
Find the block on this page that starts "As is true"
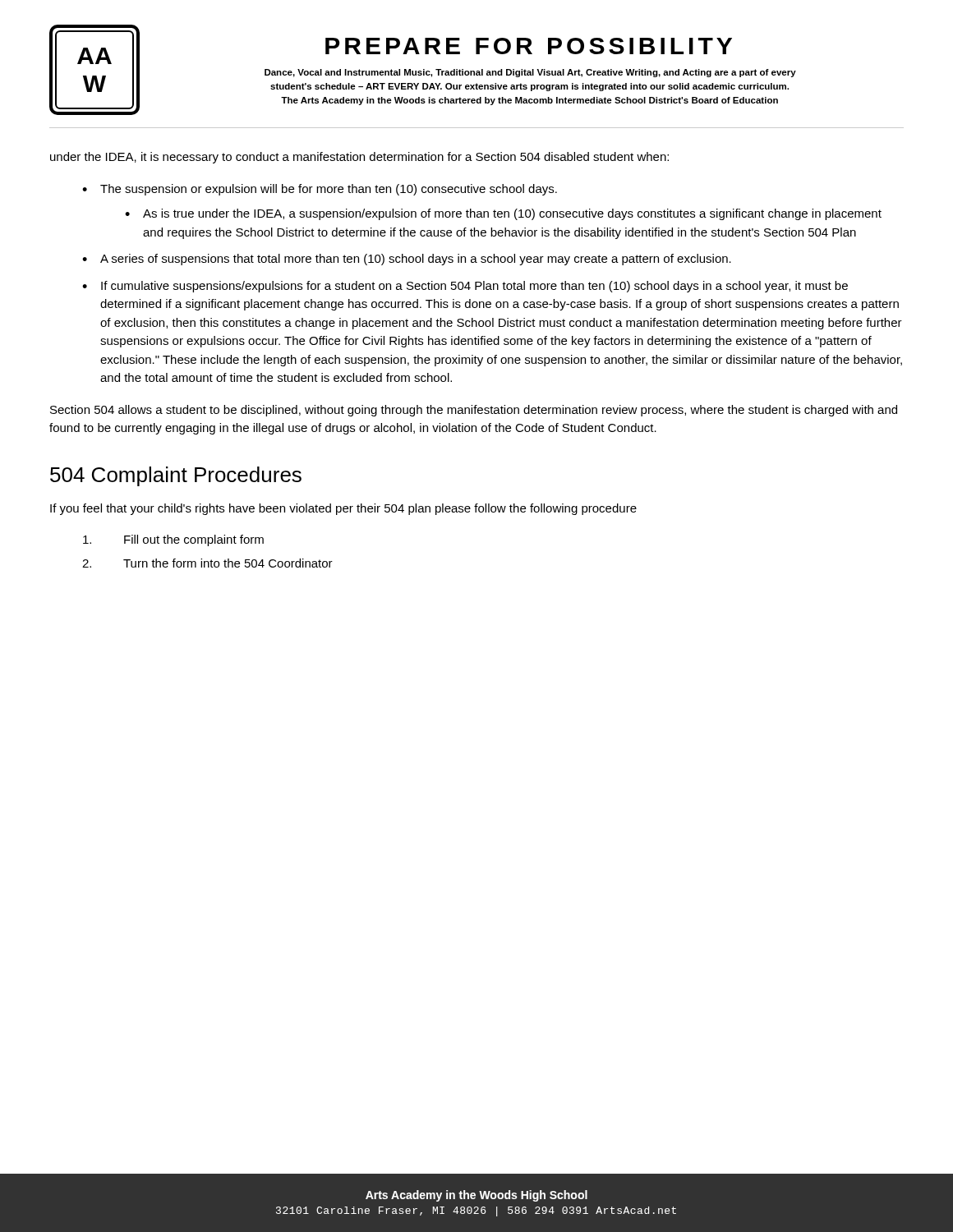click(x=512, y=222)
